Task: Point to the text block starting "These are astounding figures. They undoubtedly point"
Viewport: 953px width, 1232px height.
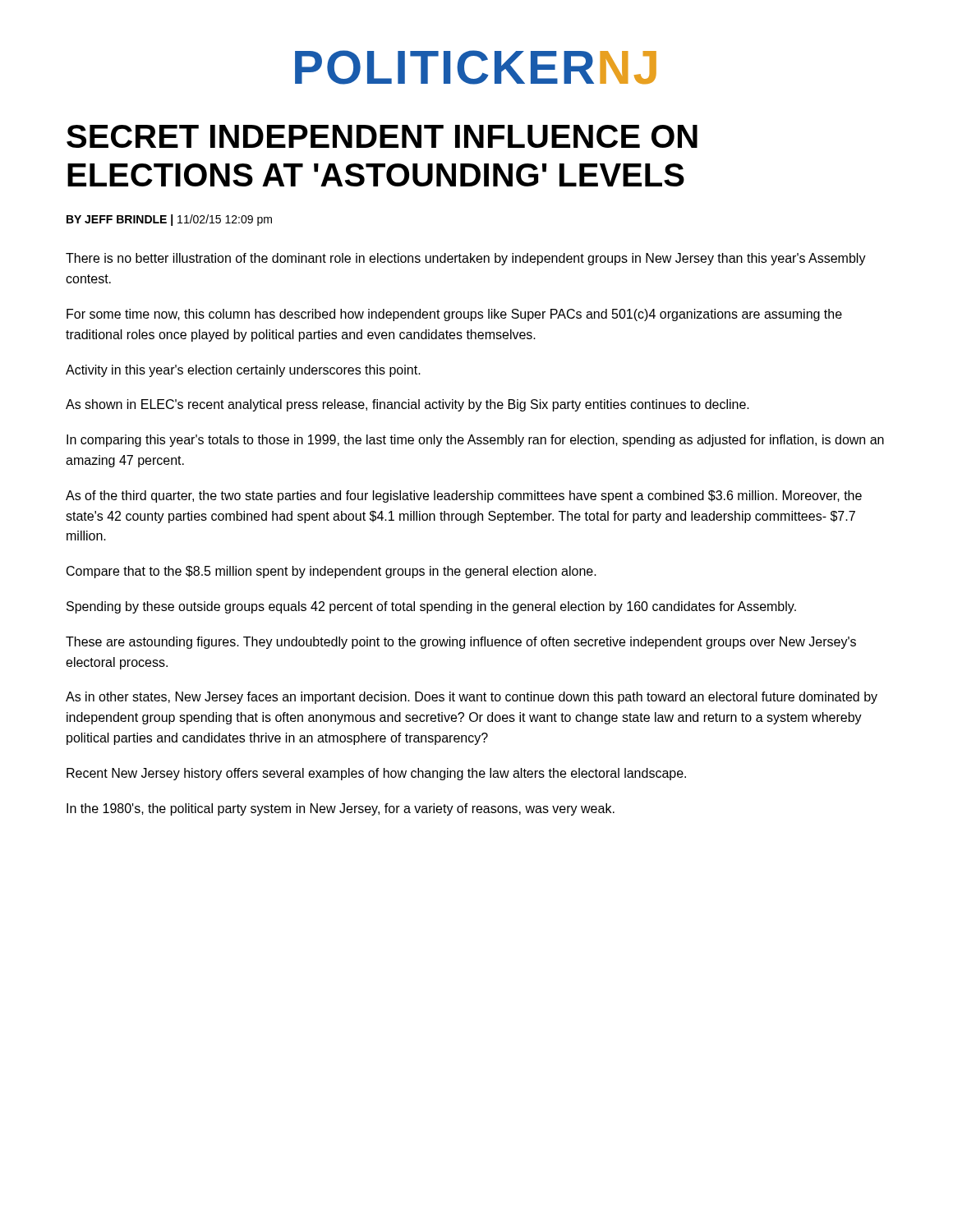Action: 461,652
